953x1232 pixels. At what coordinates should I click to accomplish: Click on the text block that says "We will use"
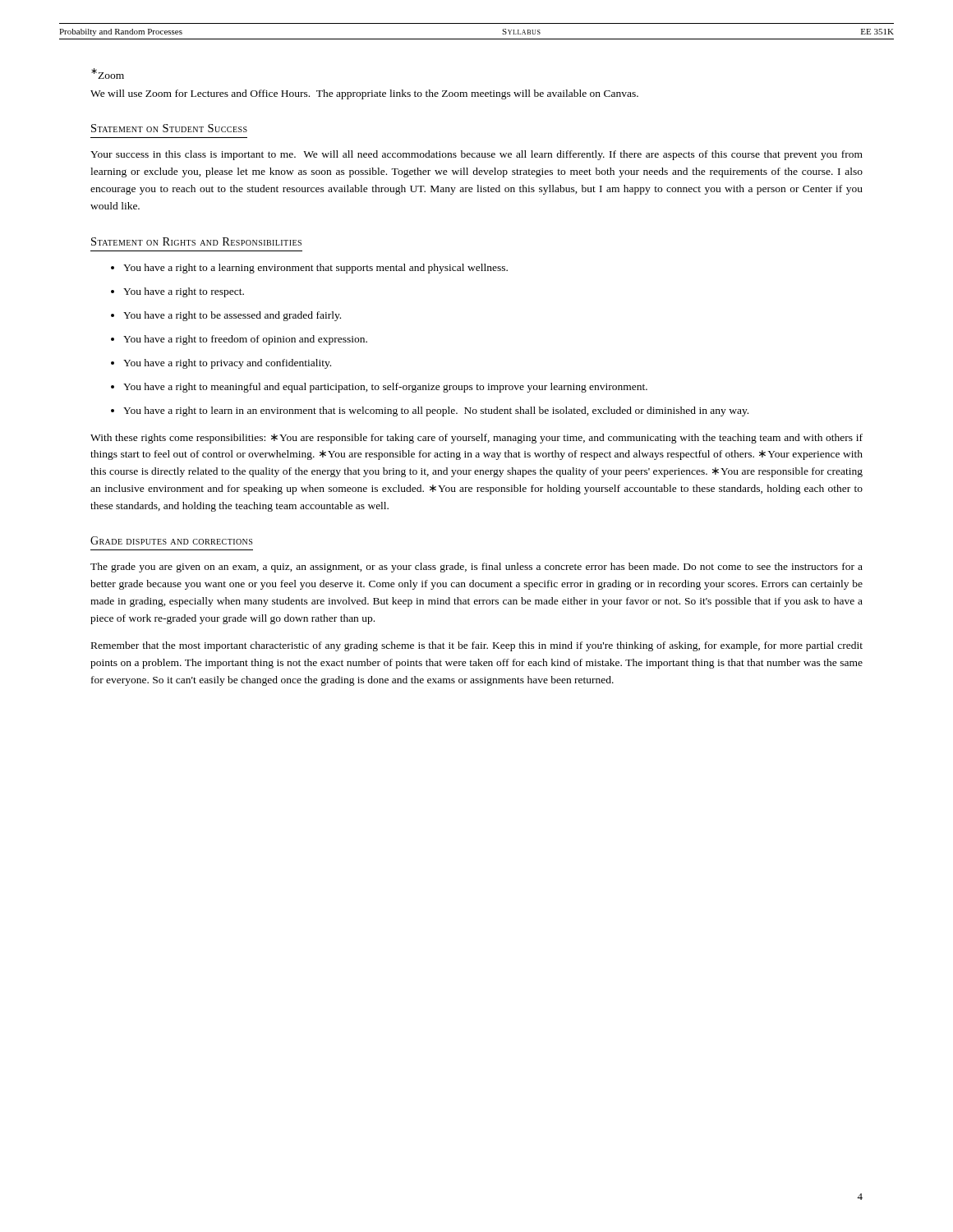tap(476, 94)
